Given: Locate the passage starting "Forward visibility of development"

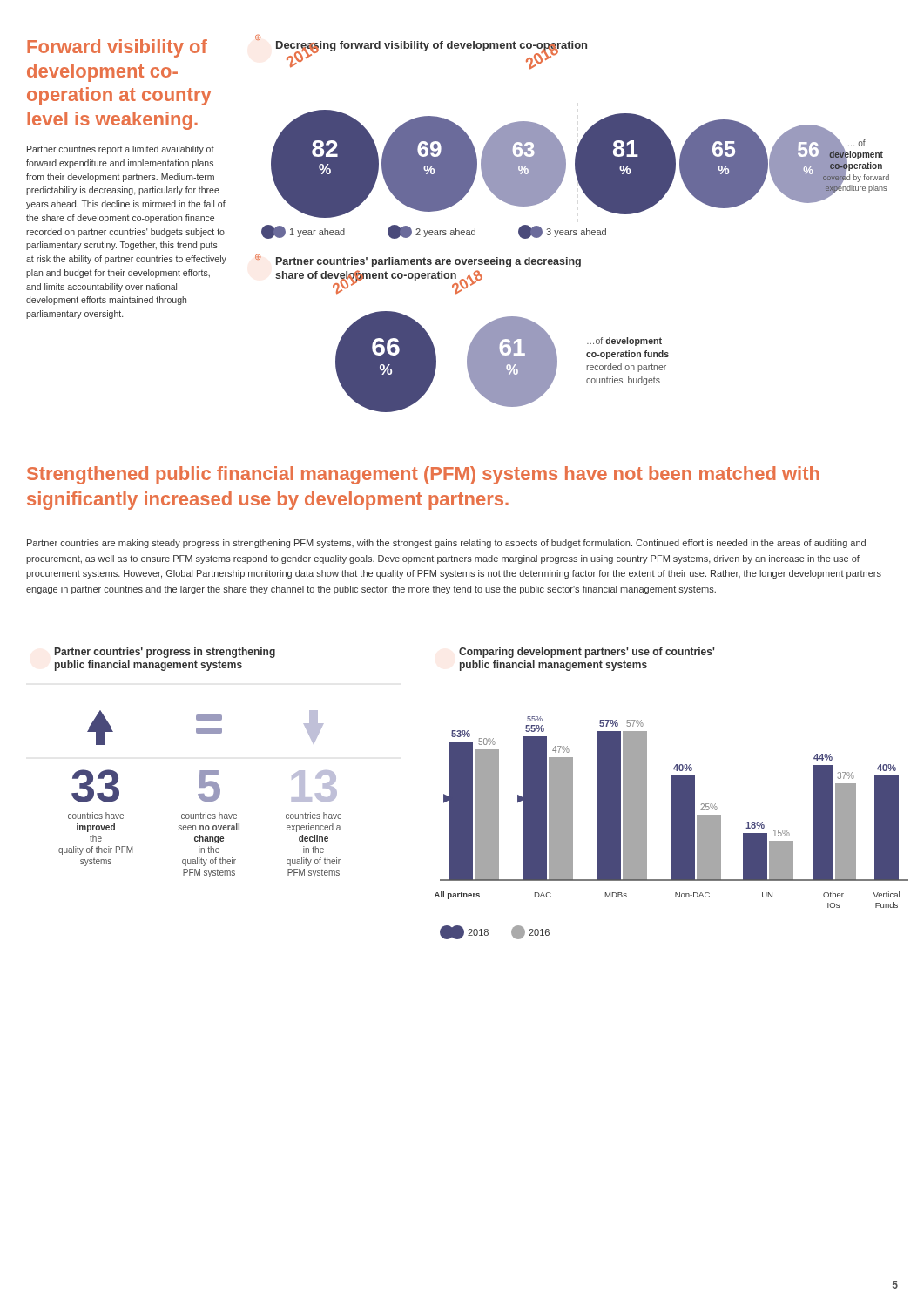Looking at the screenshot, I should click(x=119, y=83).
